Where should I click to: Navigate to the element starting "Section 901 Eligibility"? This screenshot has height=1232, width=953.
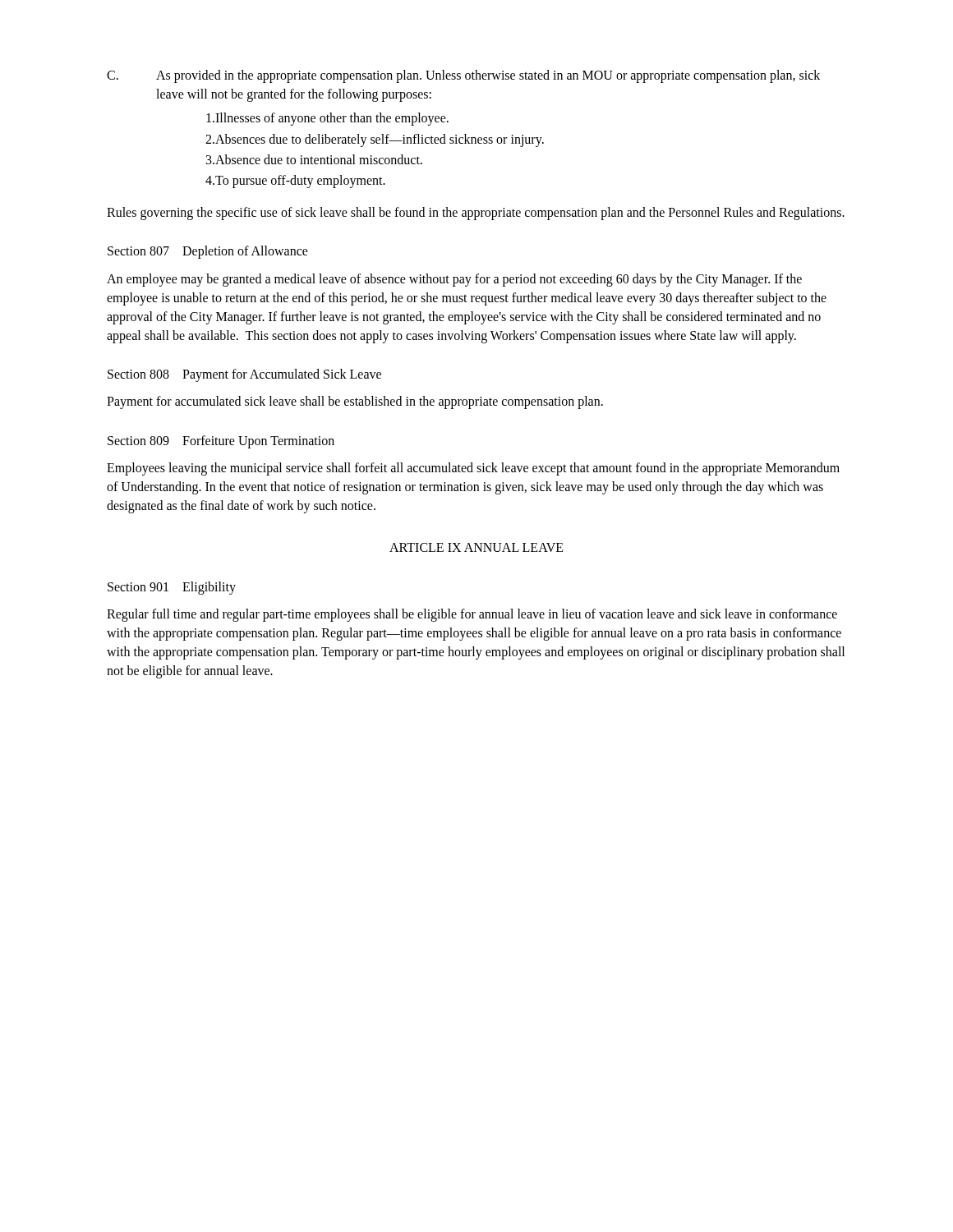(171, 587)
